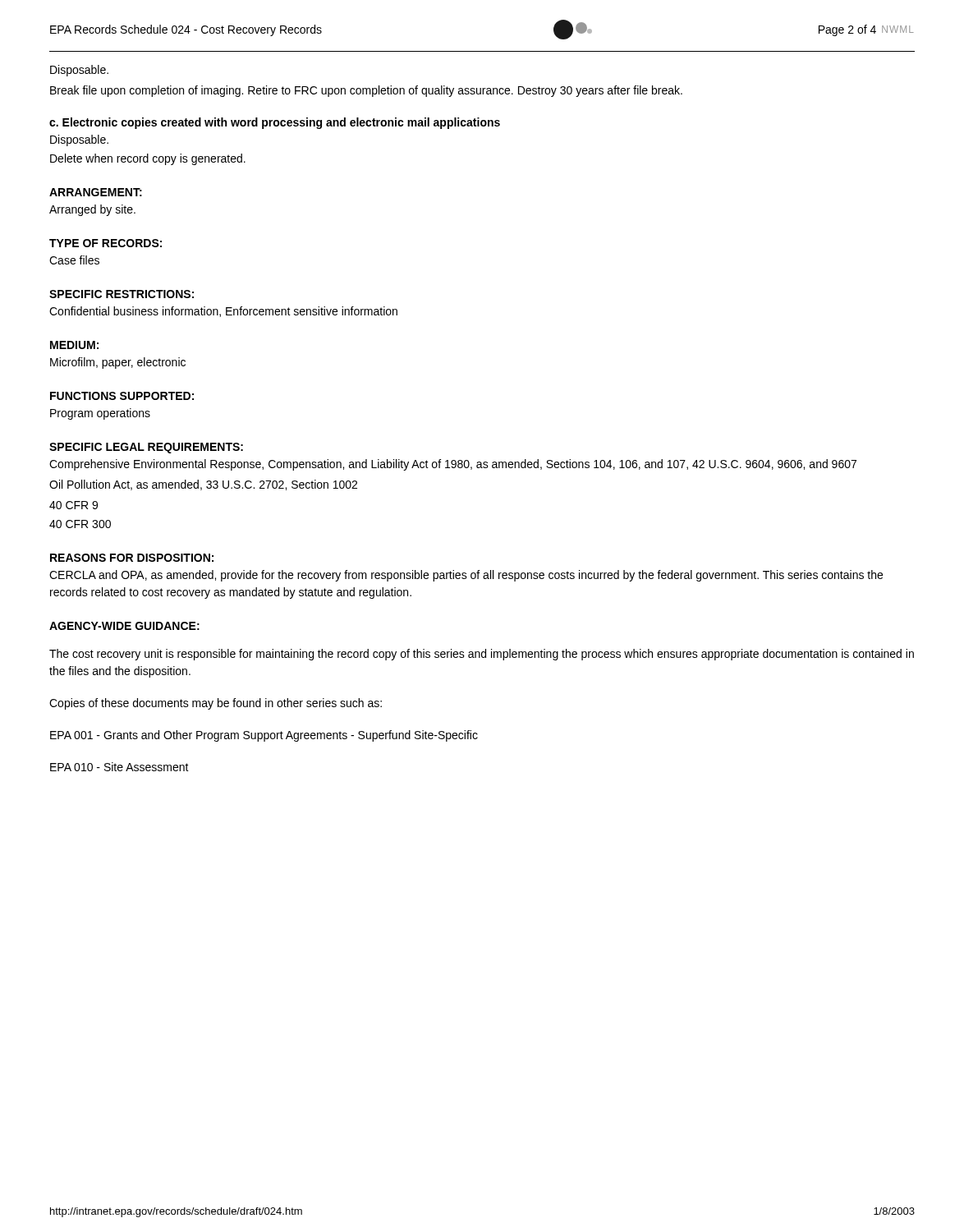Find the section header with the text "REASONS FOR DISPOSITION:"
This screenshot has width=964, height=1232.
click(x=132, y=558)
